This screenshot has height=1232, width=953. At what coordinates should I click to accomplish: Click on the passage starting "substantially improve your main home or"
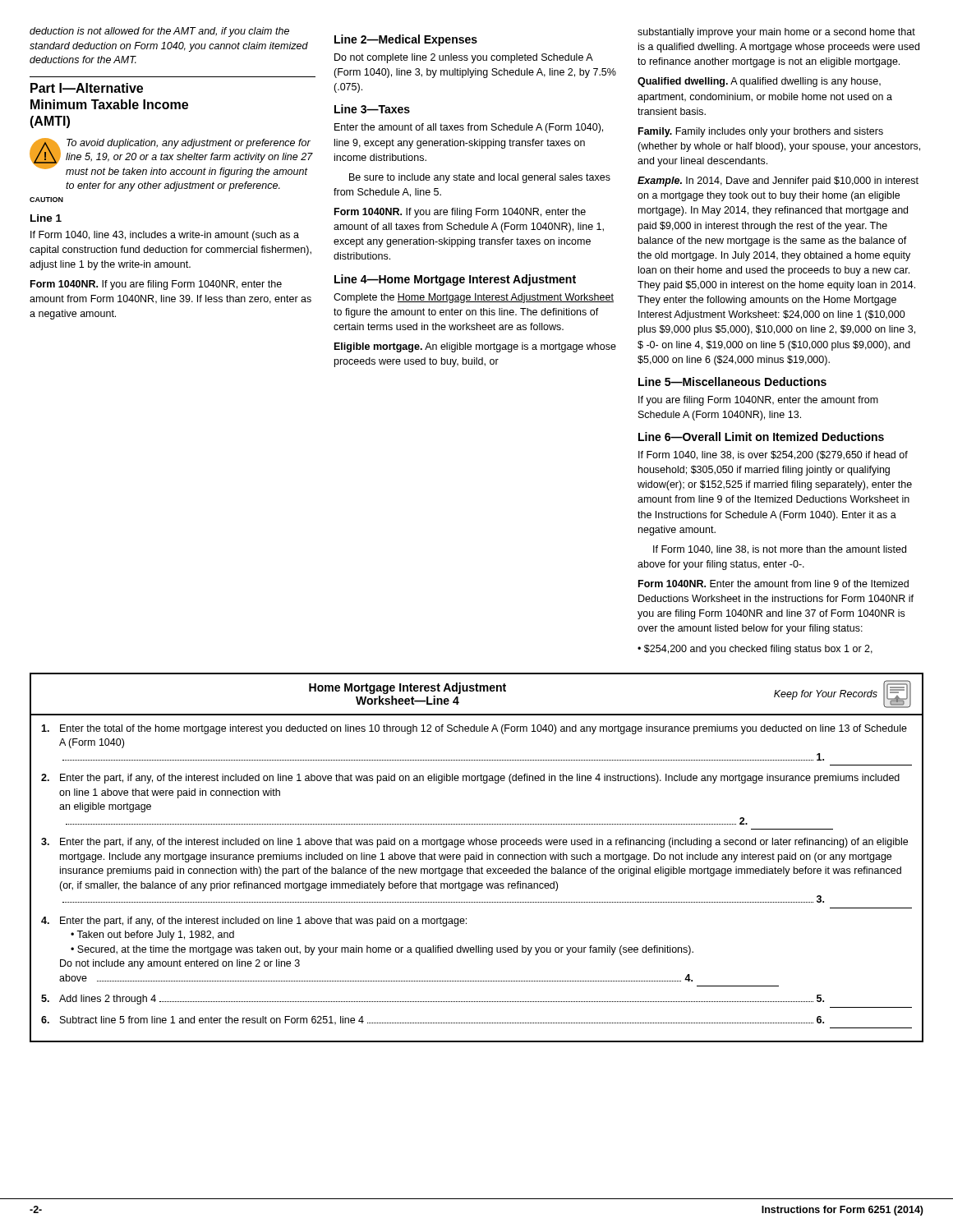click(781, 196)
